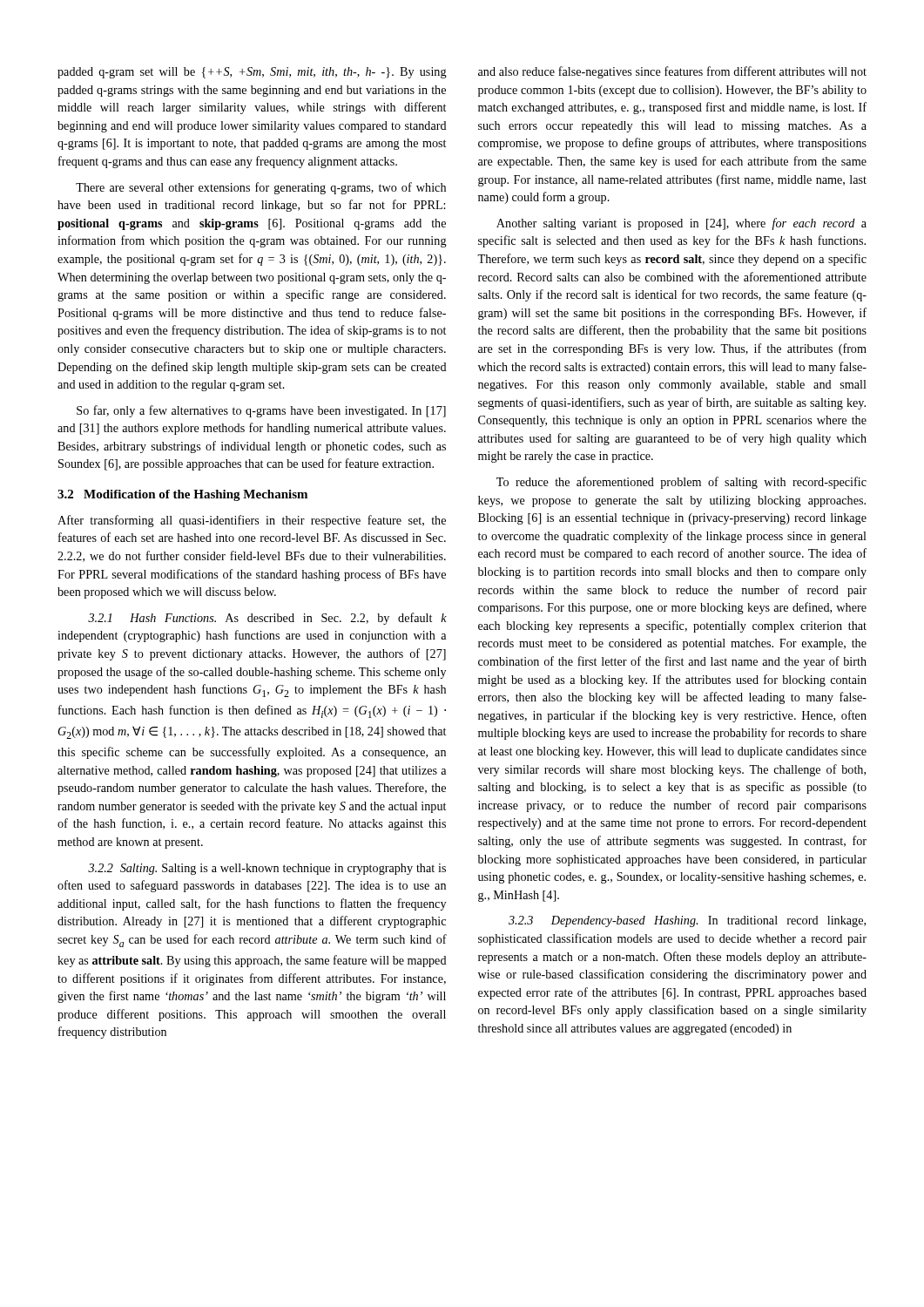
Task: Find the text starting "padded q-gram set"
Action: [x=252, y=117]
